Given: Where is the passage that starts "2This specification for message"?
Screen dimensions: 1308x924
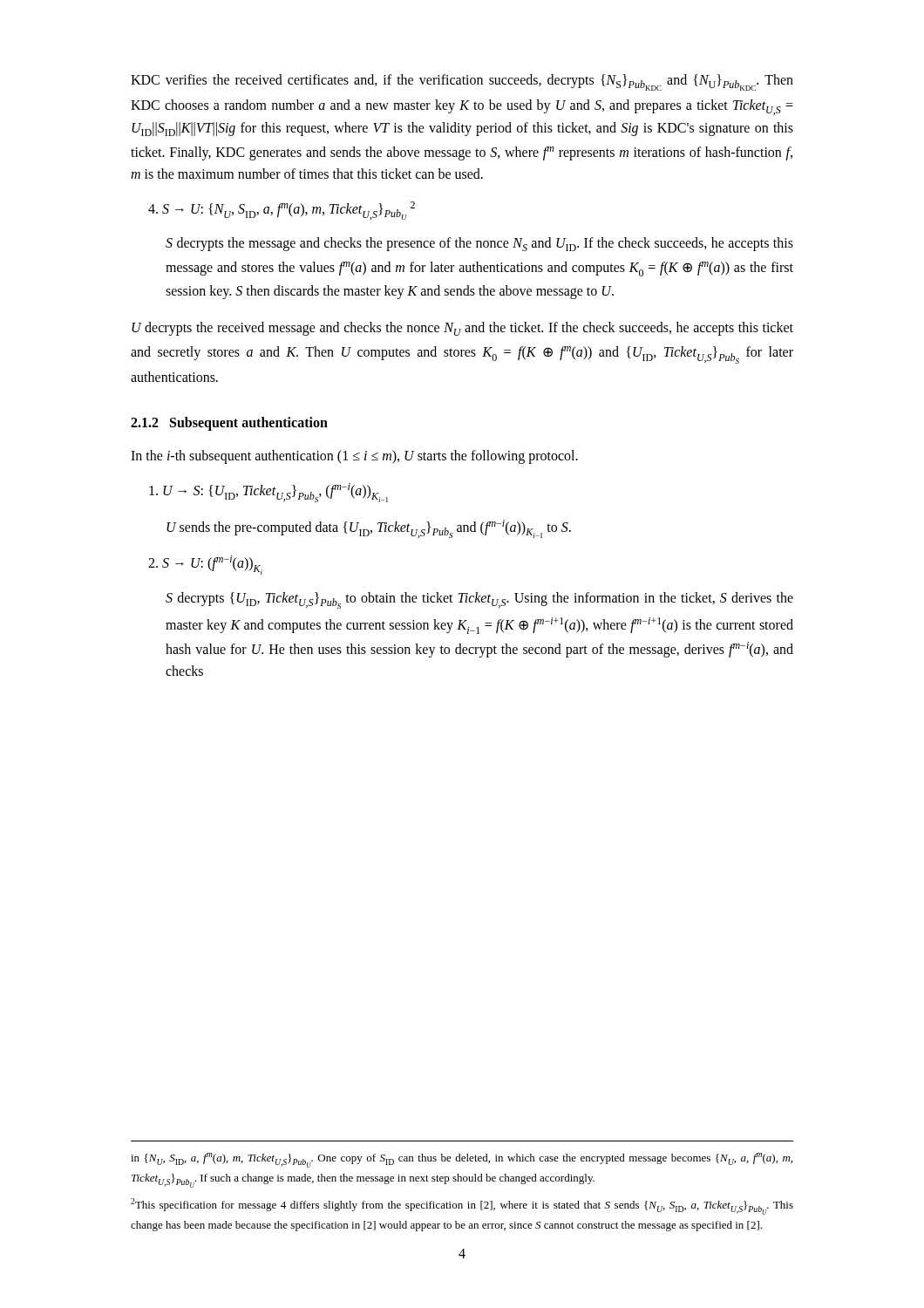Looking at the screenshot, I should pyautogui.click(x=462, y=1214).
